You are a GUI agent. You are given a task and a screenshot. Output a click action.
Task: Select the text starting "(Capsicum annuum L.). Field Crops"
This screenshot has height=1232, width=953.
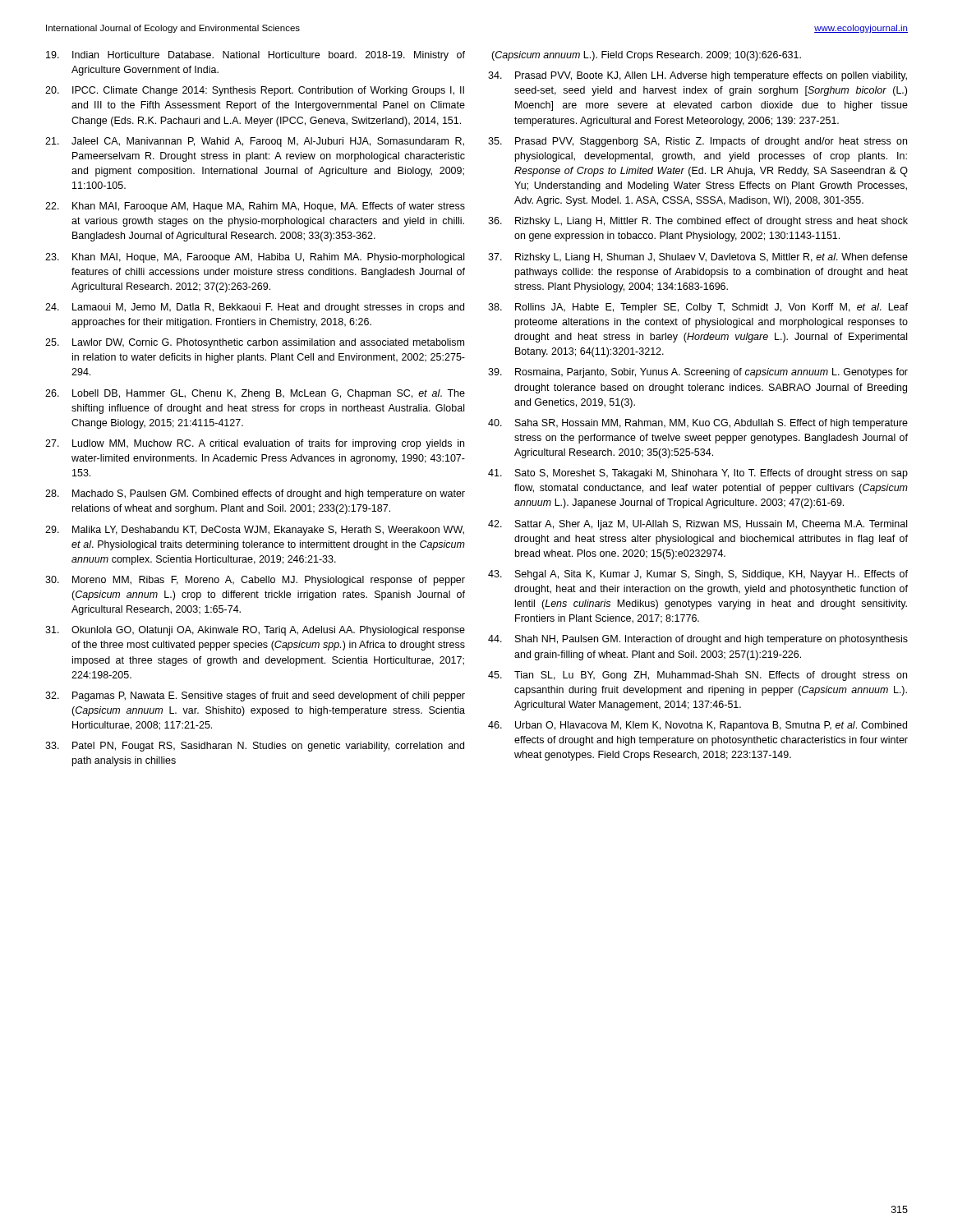click(700, 55)
